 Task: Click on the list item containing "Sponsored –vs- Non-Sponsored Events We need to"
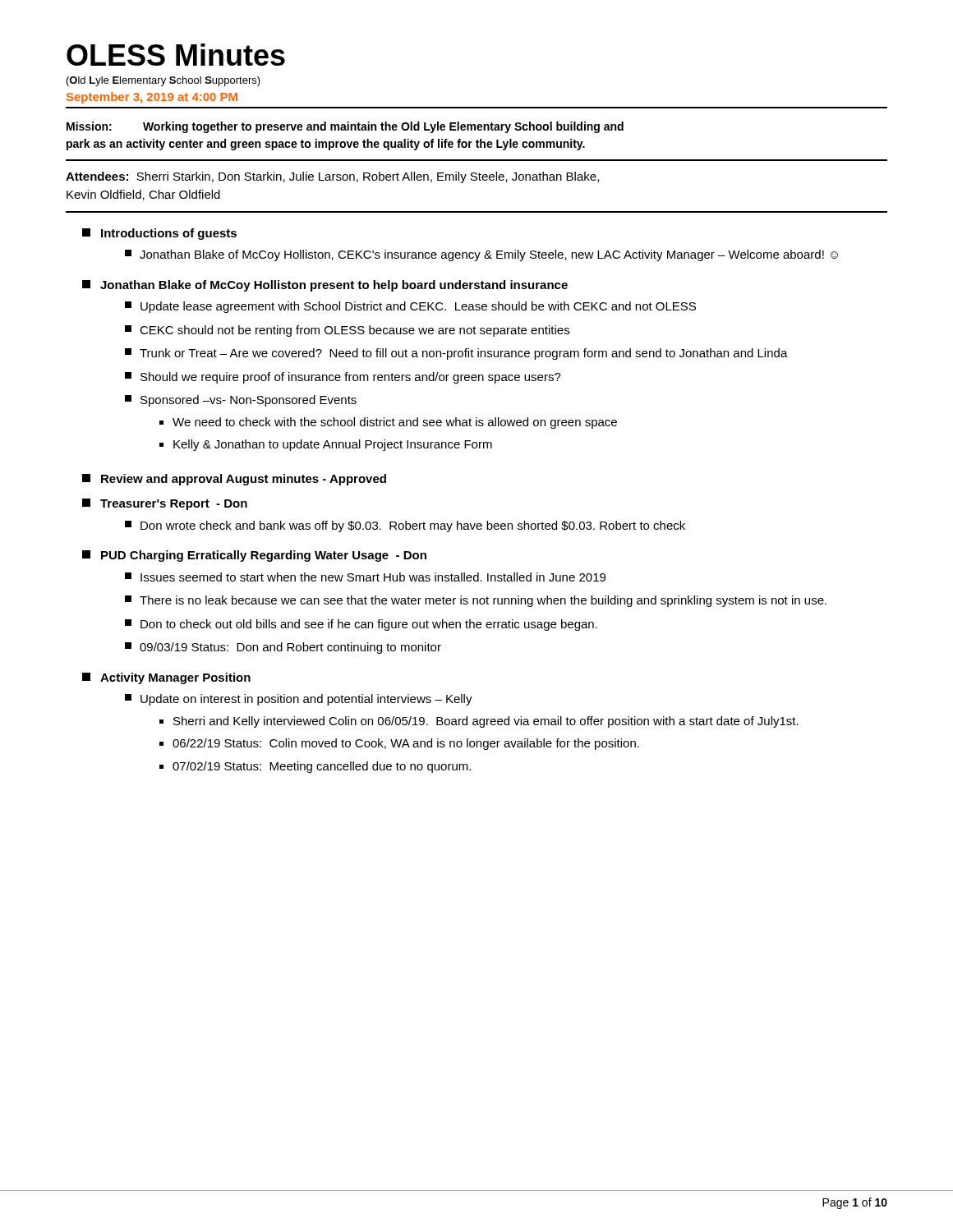point(513,423)
